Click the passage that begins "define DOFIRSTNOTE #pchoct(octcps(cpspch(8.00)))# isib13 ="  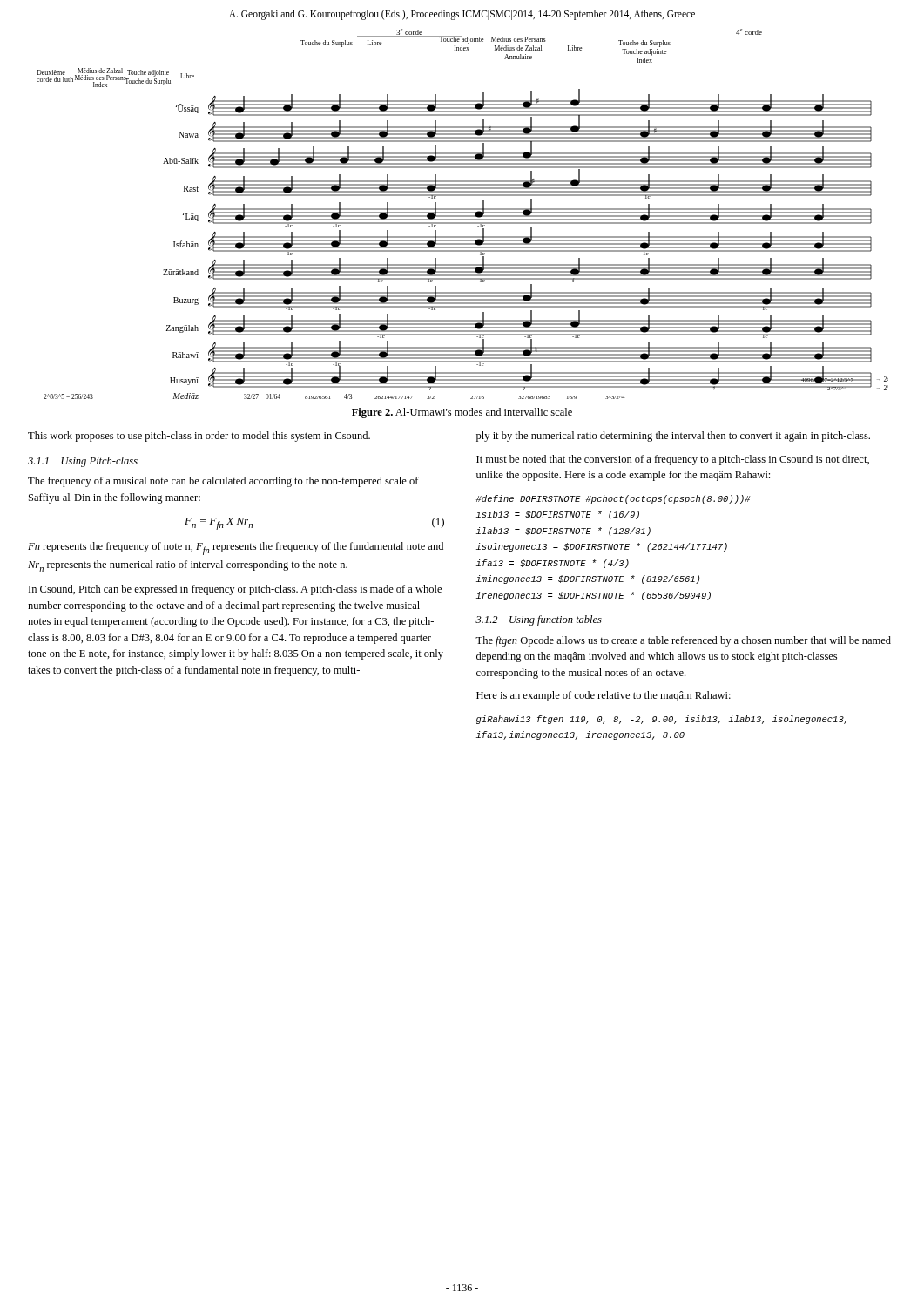(613, 547)
